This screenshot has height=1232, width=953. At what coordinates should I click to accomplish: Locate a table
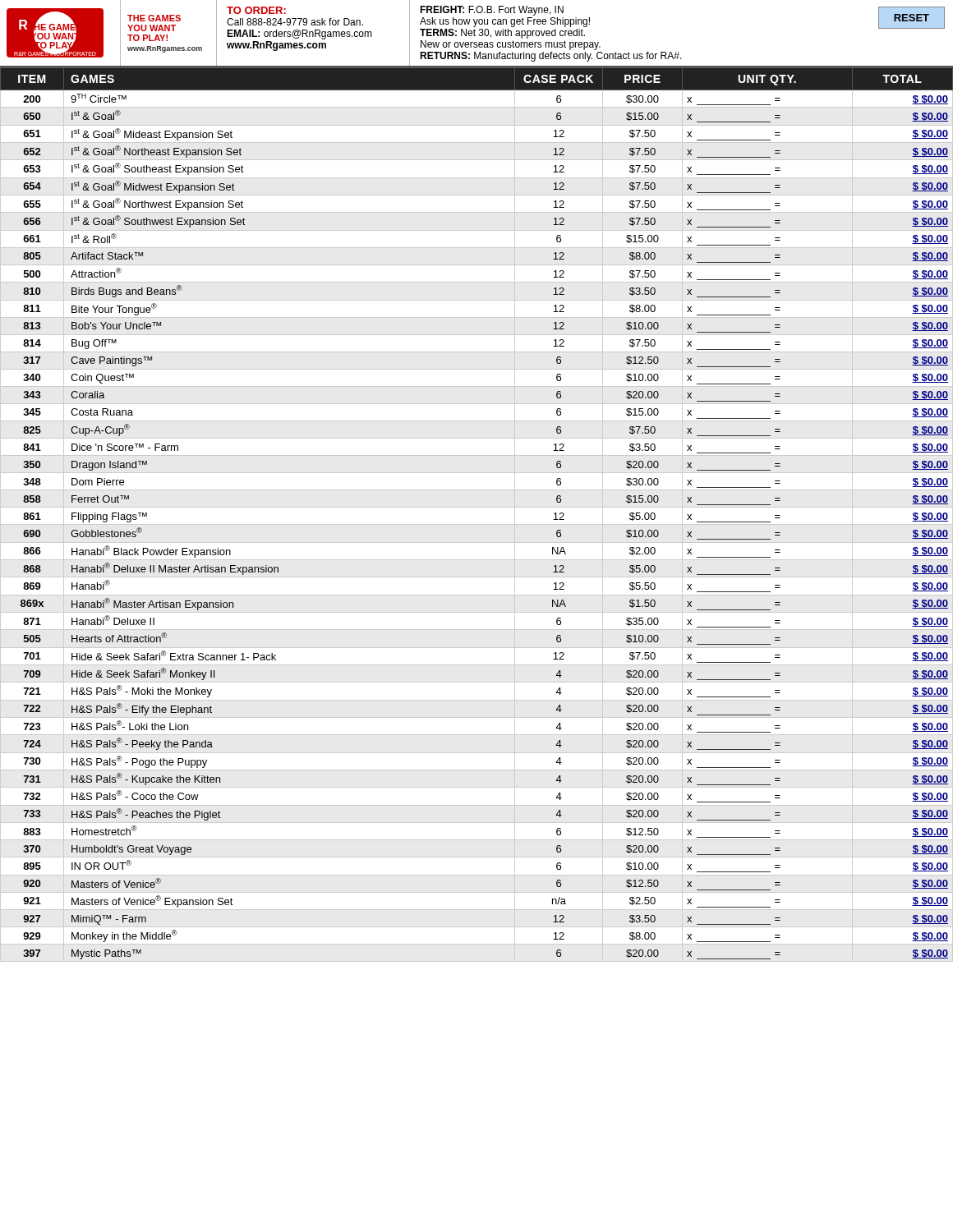(x=476, y=515)
